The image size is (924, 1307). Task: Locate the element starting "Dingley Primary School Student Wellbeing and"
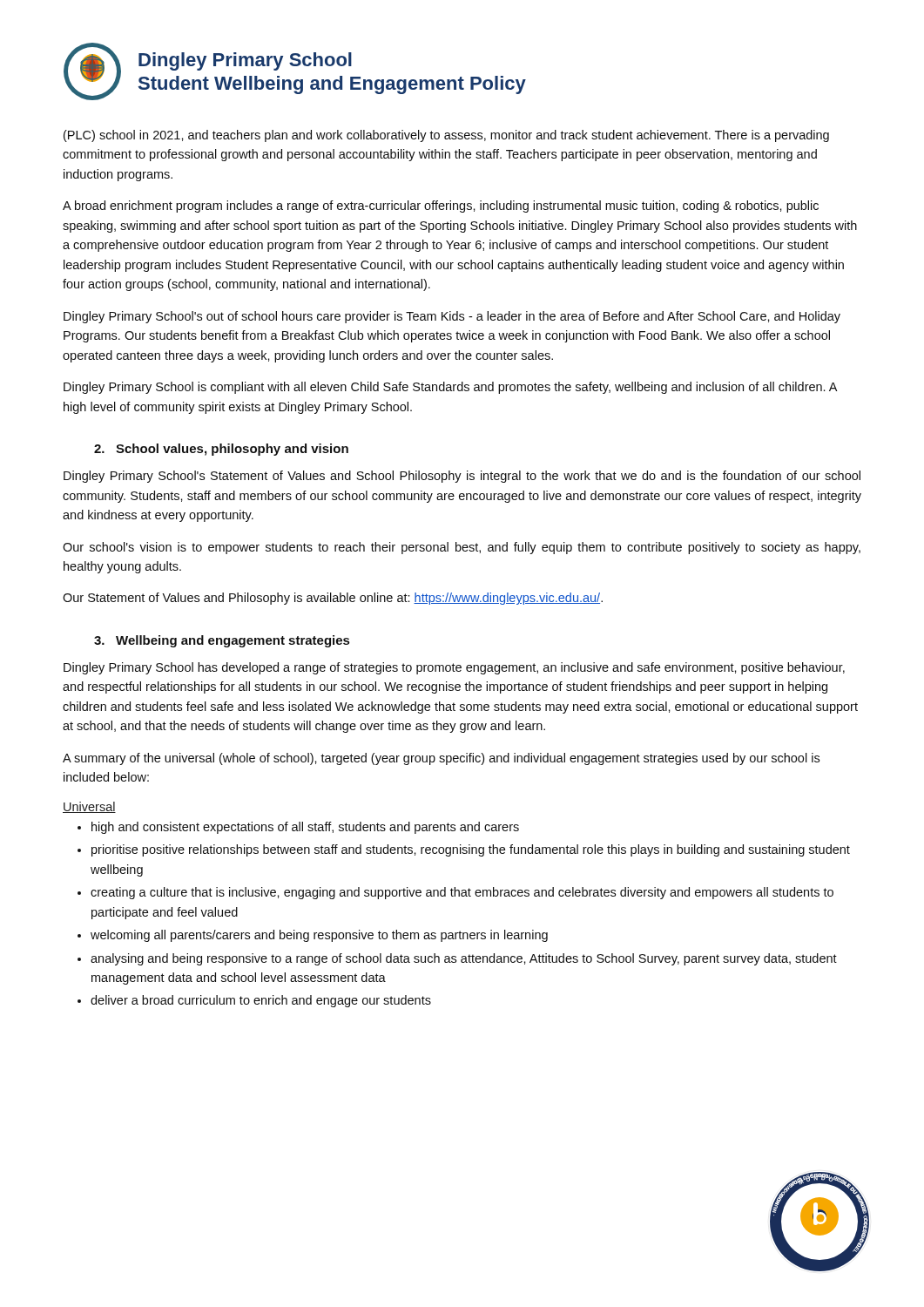coord(294,71)
